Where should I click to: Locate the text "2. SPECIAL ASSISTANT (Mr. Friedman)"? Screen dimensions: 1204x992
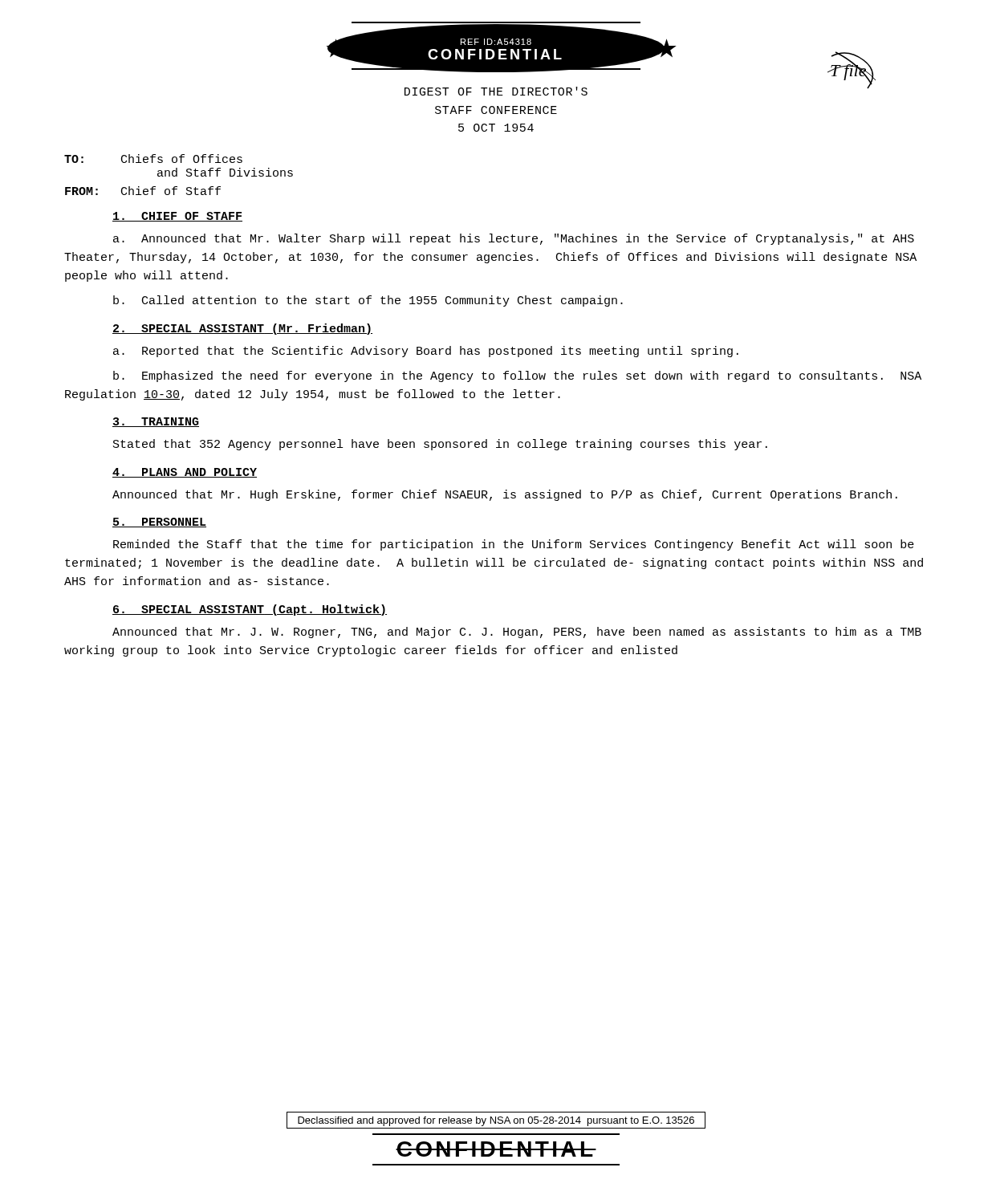[242, 329]
